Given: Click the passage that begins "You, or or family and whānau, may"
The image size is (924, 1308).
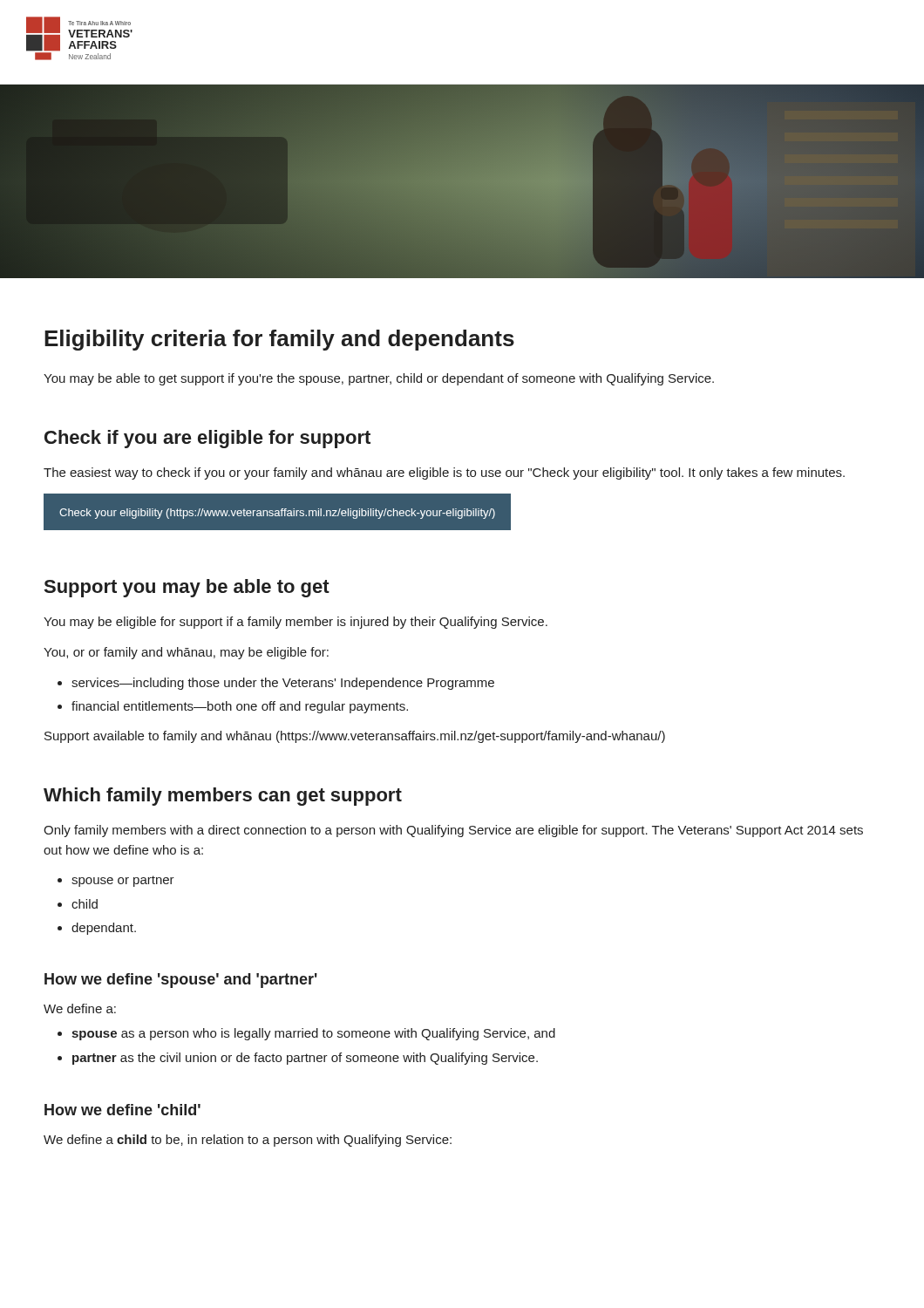Looking at the screenshot, I should (186, 653).
